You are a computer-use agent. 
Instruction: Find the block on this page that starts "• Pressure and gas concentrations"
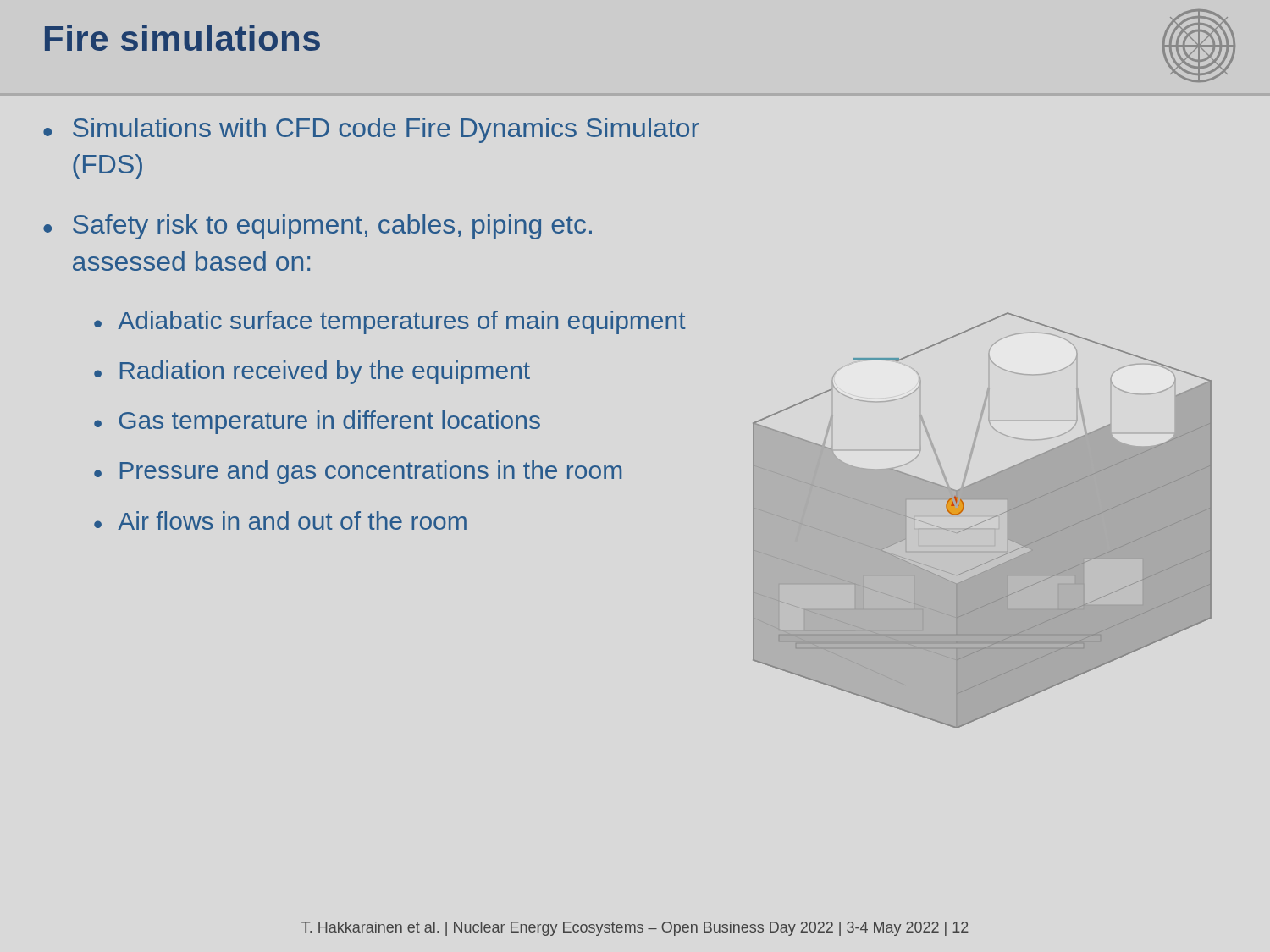coord(398,473)
